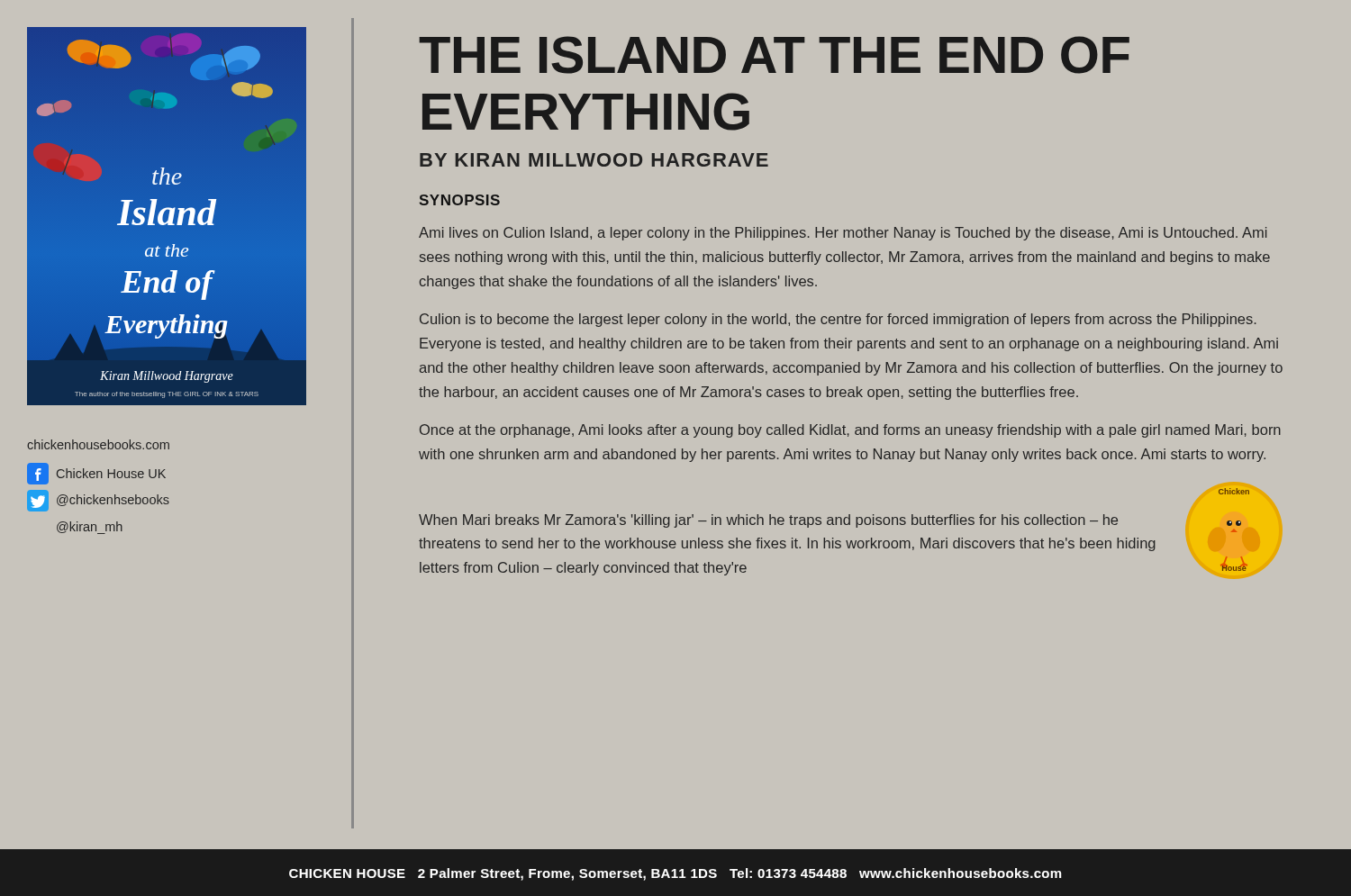
Task: Point to the block starting "THE ISLAND AT THE"
Action: coord(775,83)
